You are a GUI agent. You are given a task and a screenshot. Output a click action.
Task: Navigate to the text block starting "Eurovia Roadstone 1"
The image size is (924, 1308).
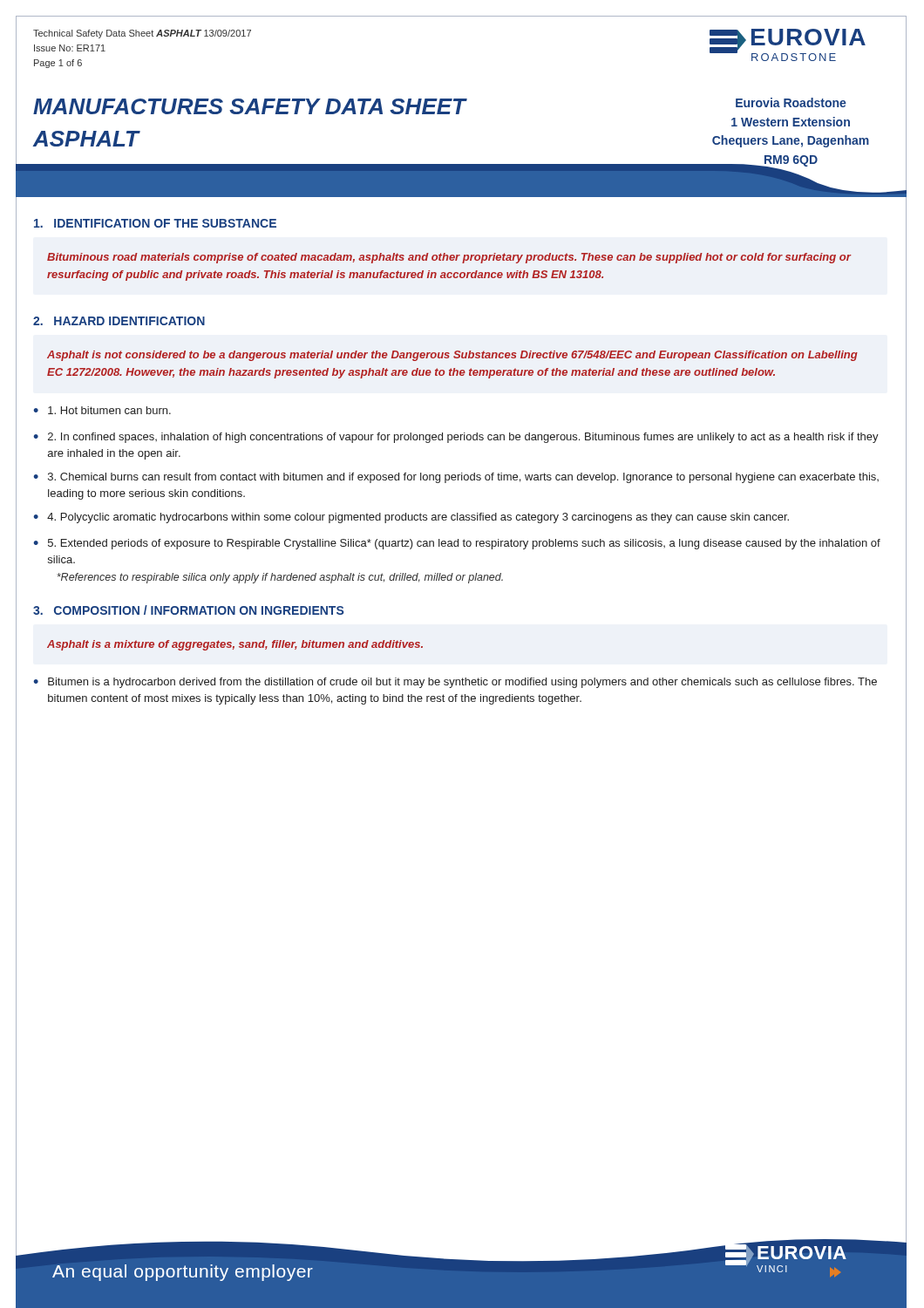(791, 131)
